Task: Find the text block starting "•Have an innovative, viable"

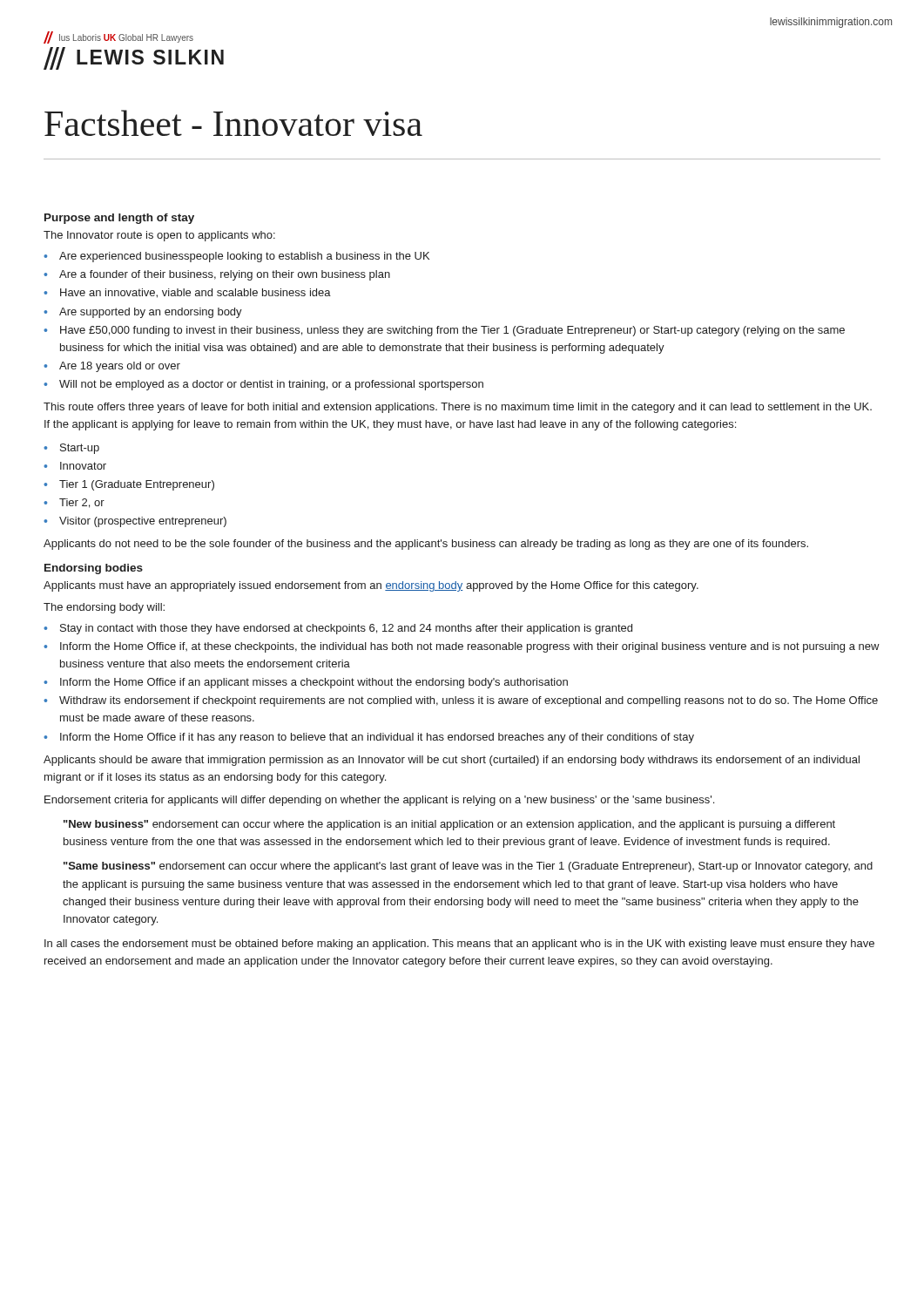Action: pos(187,293)
